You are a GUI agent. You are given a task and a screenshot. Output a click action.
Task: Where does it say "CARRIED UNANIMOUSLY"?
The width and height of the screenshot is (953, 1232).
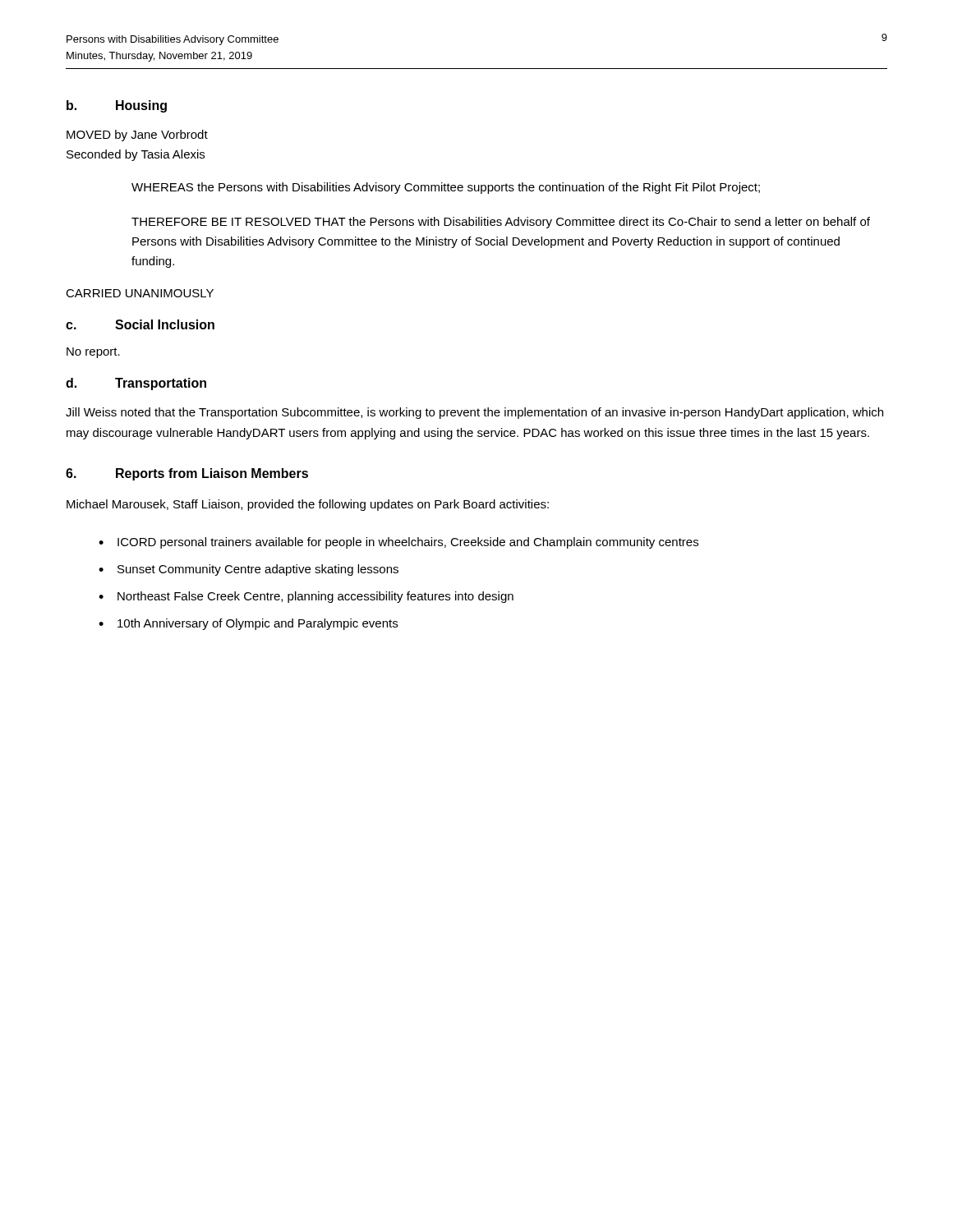140,293
